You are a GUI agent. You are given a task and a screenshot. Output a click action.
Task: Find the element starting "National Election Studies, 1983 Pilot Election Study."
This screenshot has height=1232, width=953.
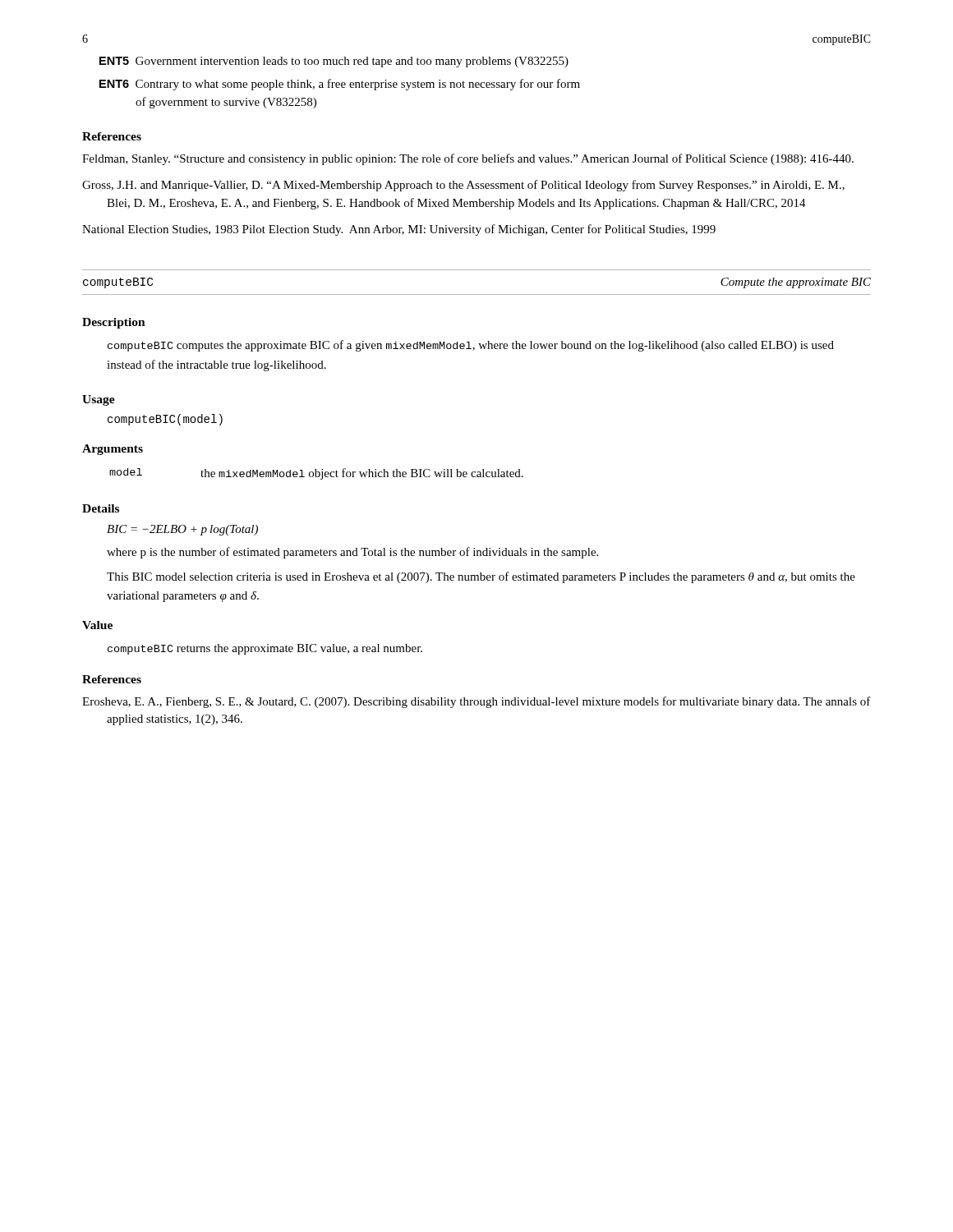(x=399, y=229)
